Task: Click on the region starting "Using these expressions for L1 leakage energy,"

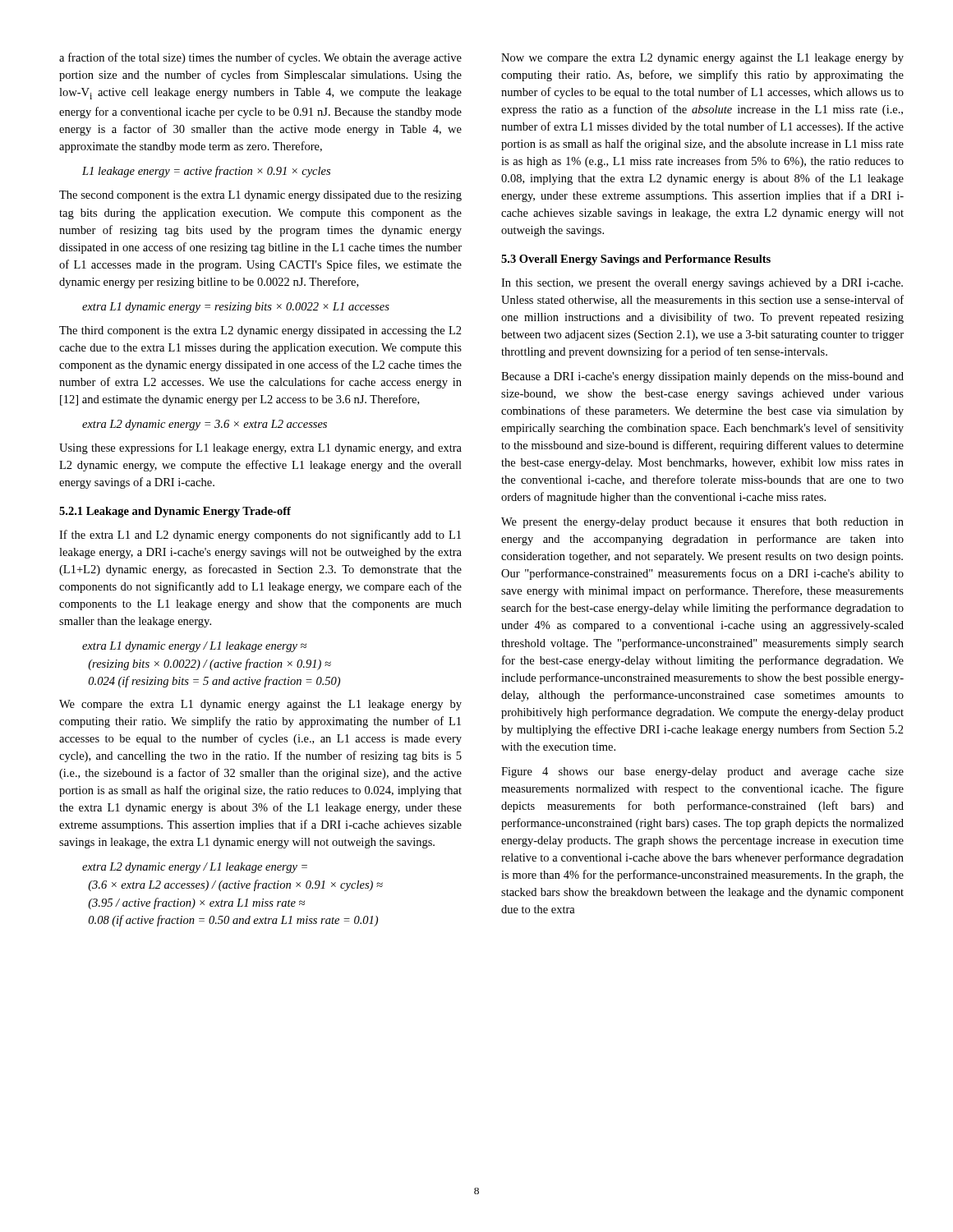Action: [x=260, y=465]
